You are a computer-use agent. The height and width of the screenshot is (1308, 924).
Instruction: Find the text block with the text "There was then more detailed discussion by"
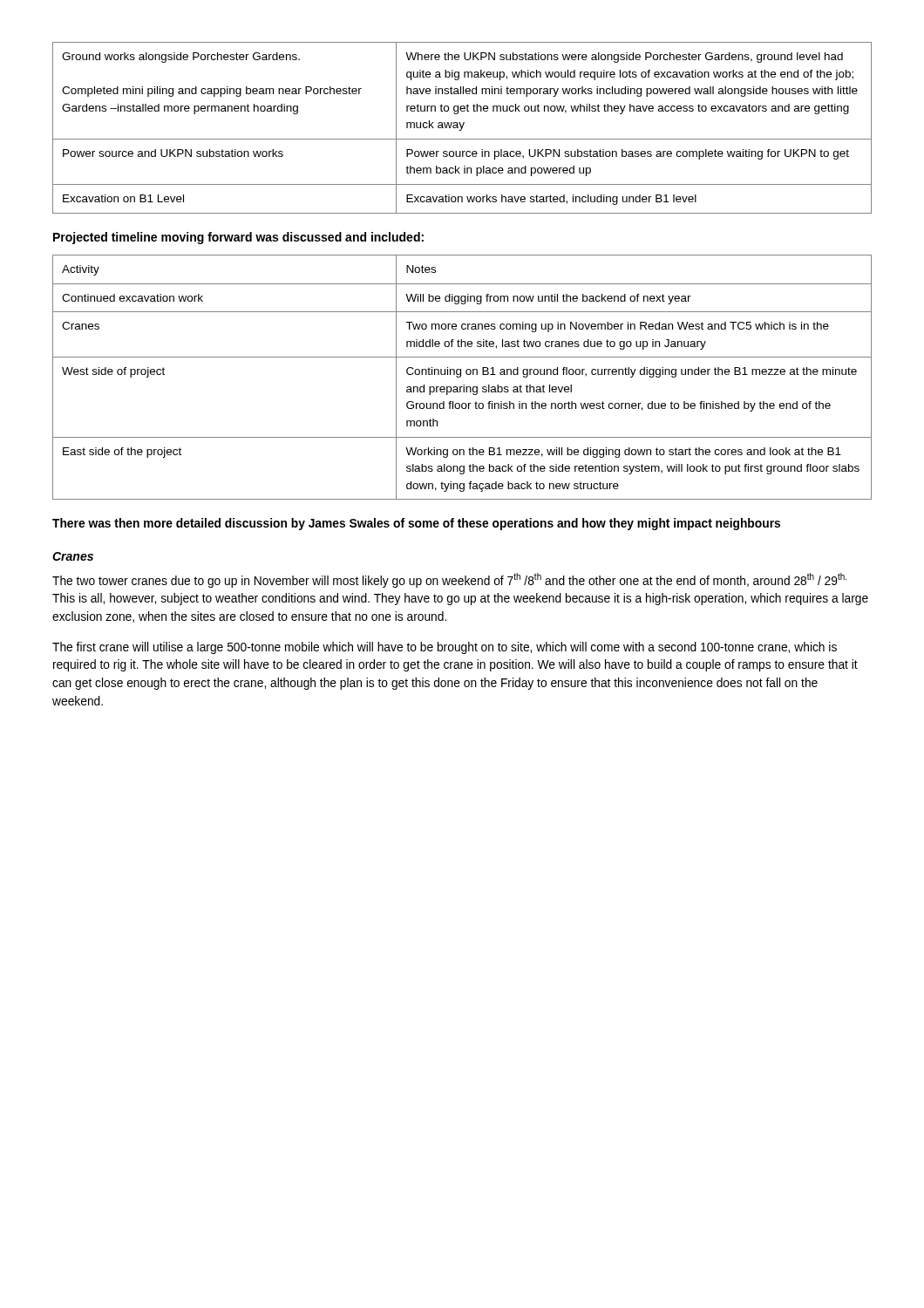pyautogui.click(x=417, y=524)
